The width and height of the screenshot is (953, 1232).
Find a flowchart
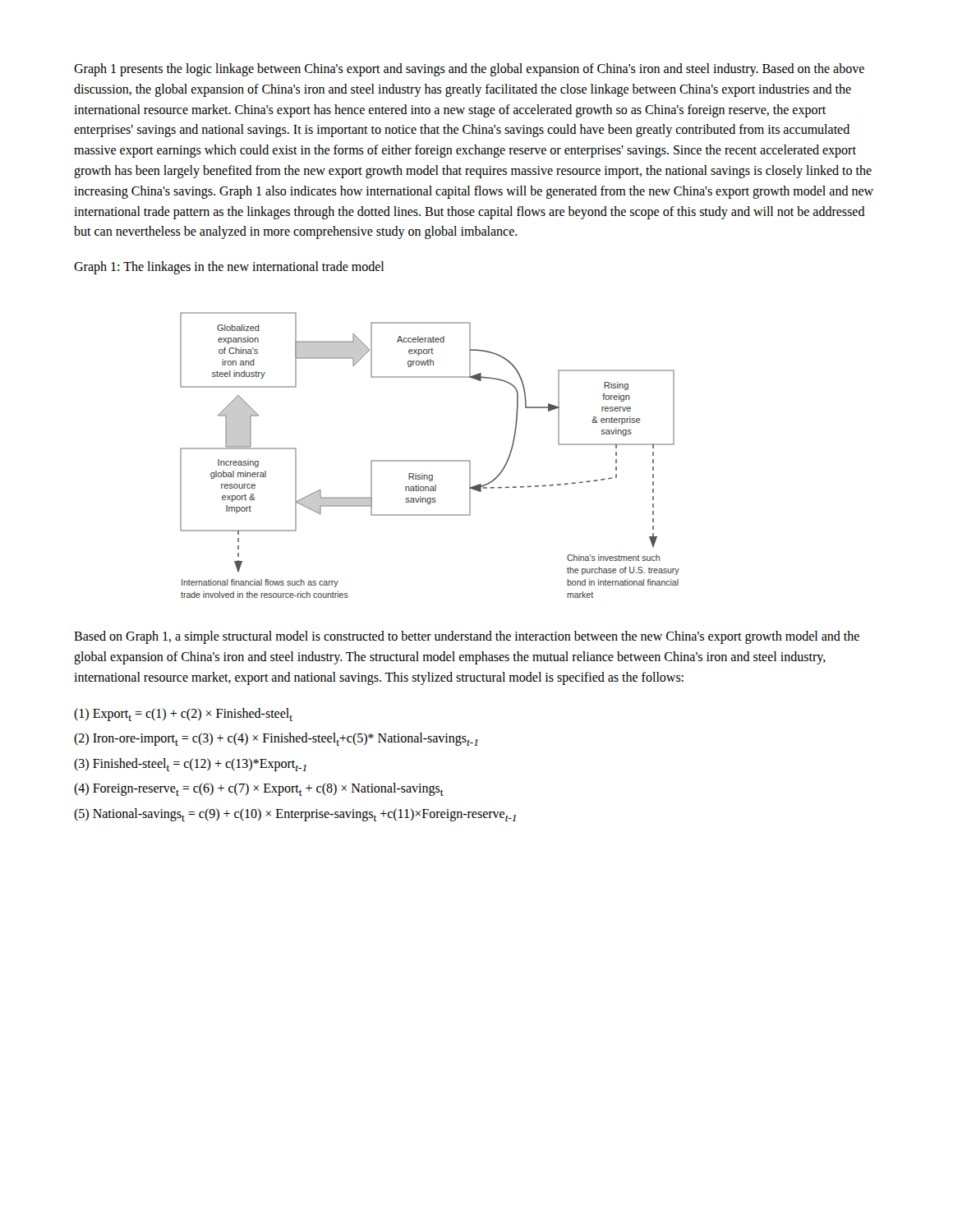(x=476, y=450)
